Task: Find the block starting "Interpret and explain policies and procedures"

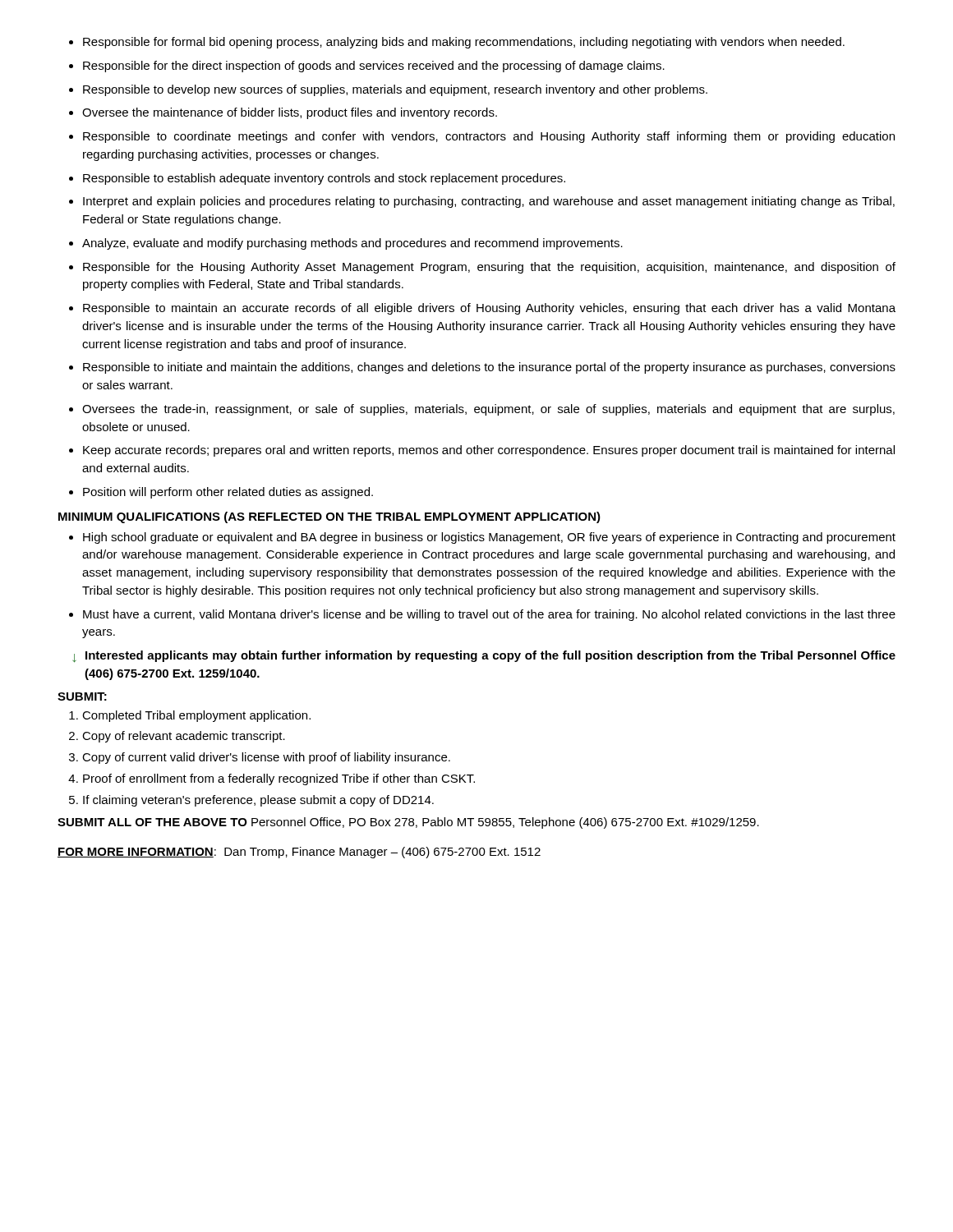Action: 489,210
